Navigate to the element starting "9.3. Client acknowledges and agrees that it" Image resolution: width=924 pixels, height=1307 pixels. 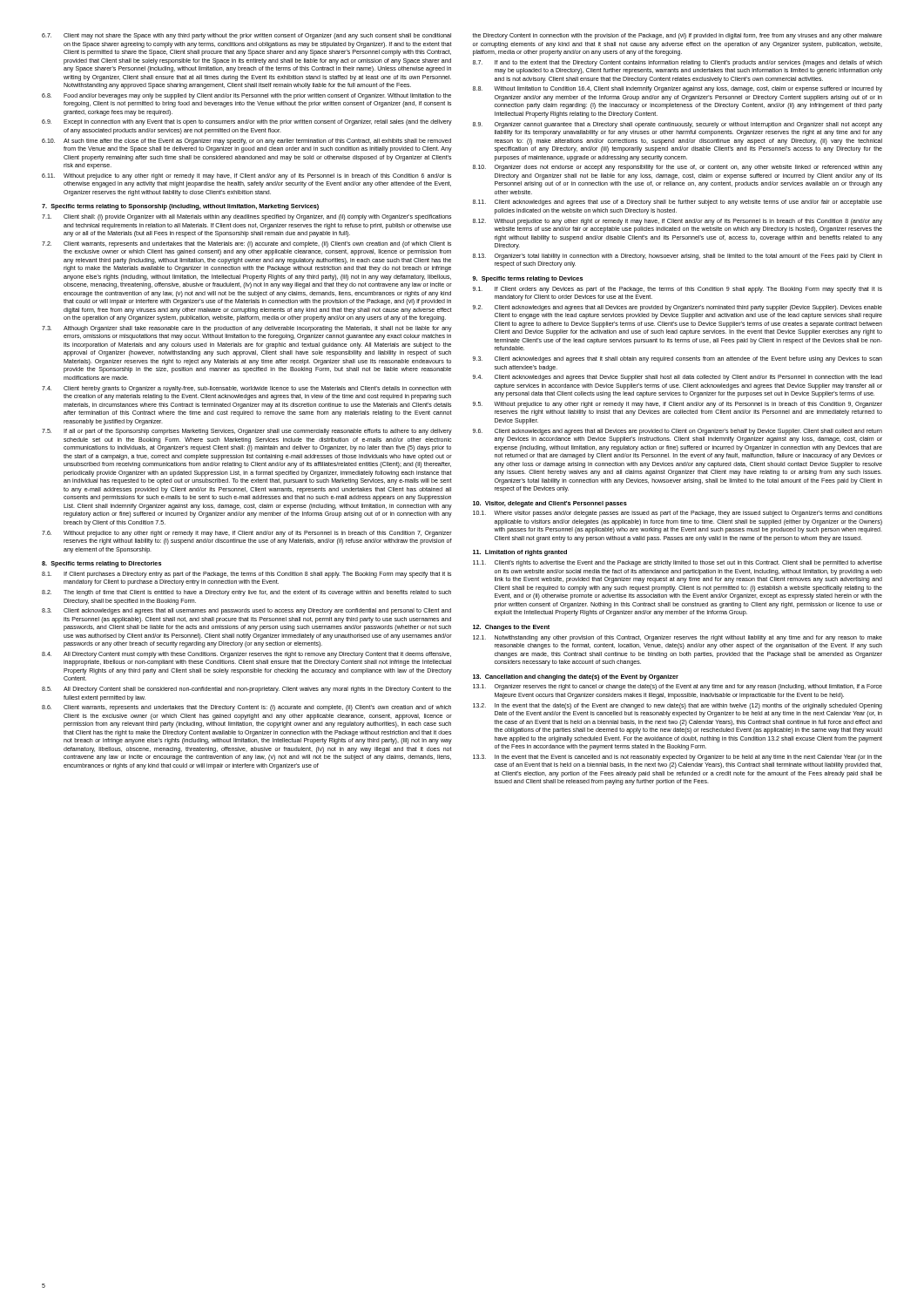pos(677,363)
